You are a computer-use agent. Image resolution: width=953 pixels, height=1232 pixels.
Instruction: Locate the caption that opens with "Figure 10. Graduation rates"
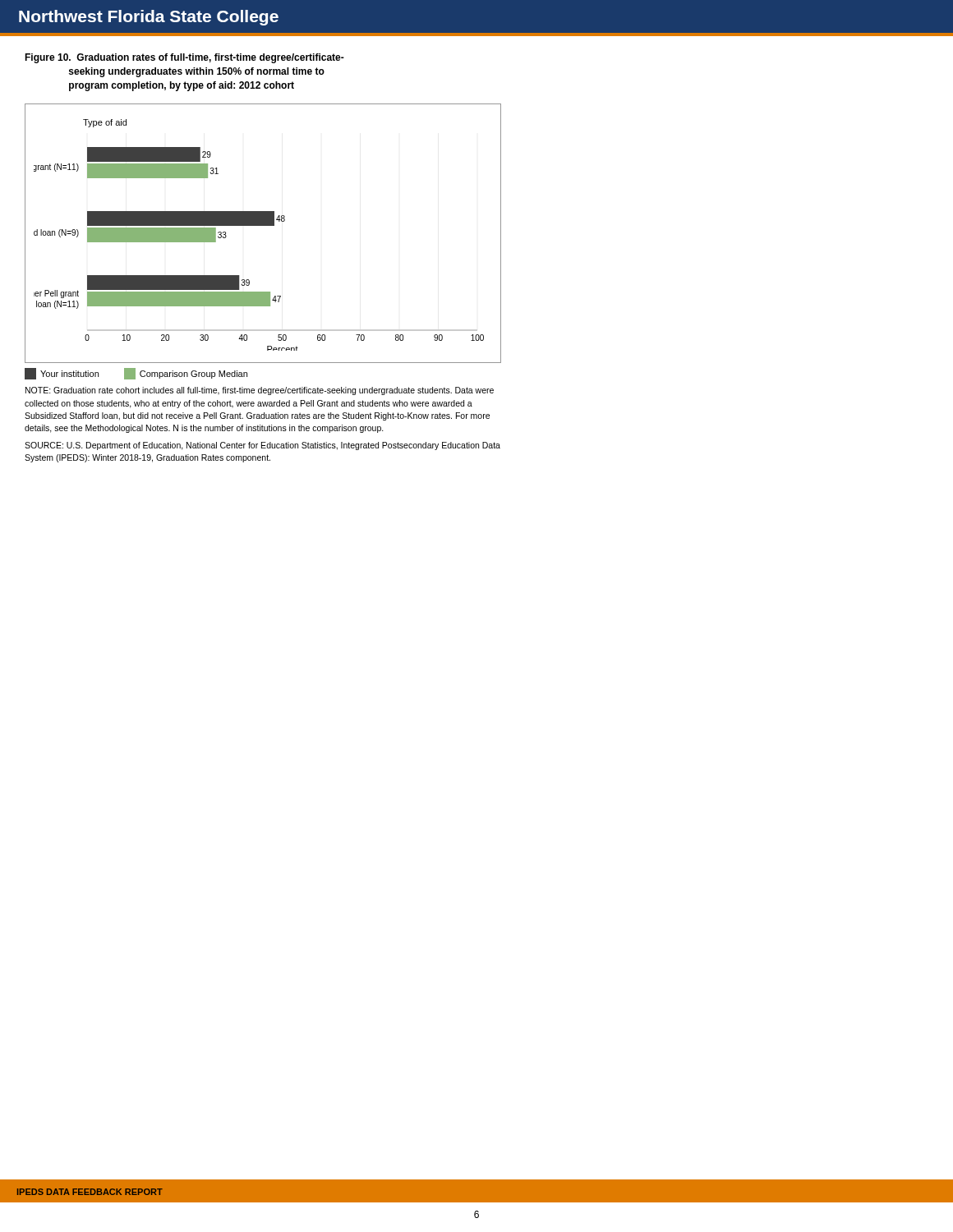pos(184,71)
